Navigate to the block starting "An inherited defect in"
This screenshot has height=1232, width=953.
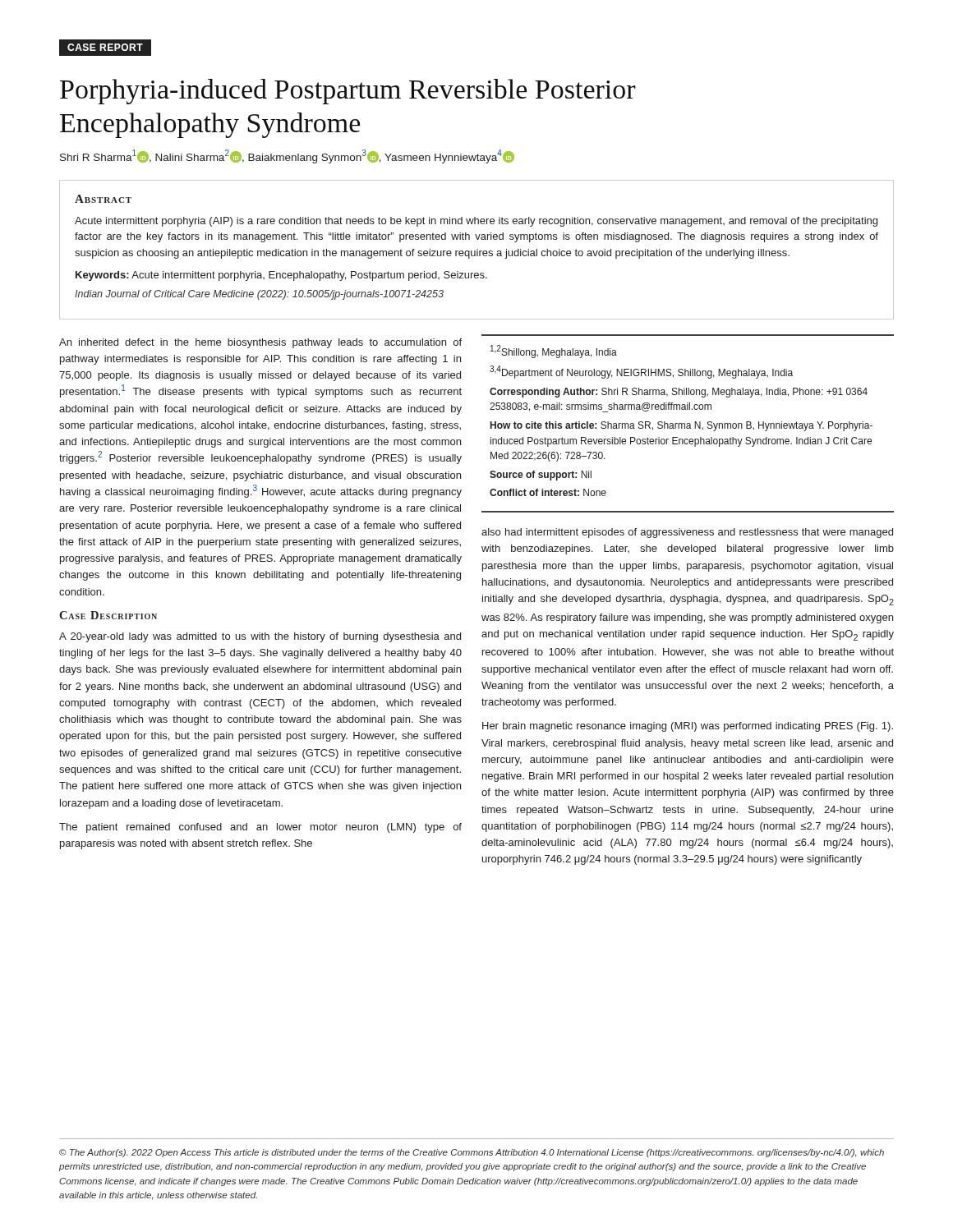pos(260,467)
